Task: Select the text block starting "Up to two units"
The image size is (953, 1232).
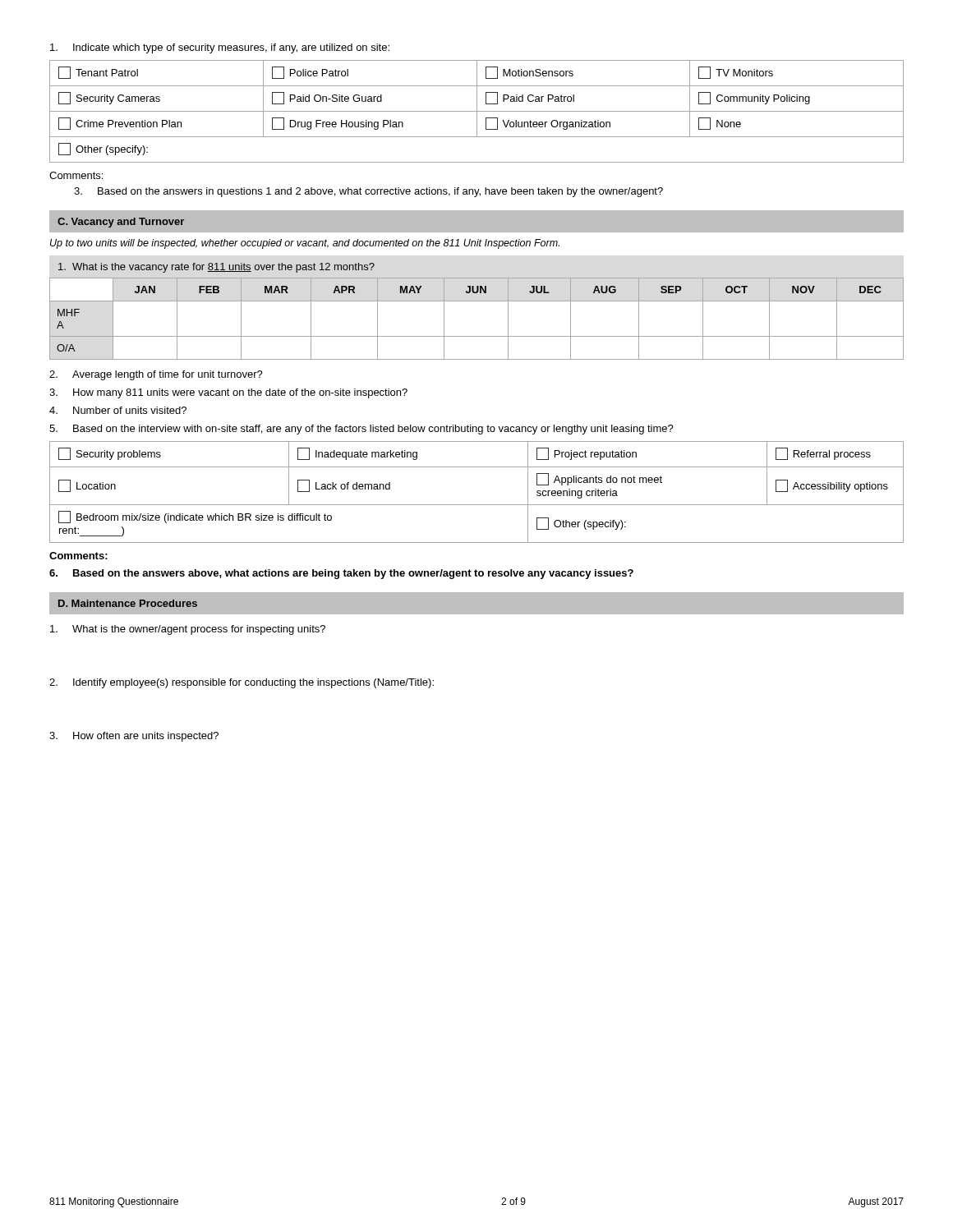Action: pyautogui.click(x=305, y=243)
